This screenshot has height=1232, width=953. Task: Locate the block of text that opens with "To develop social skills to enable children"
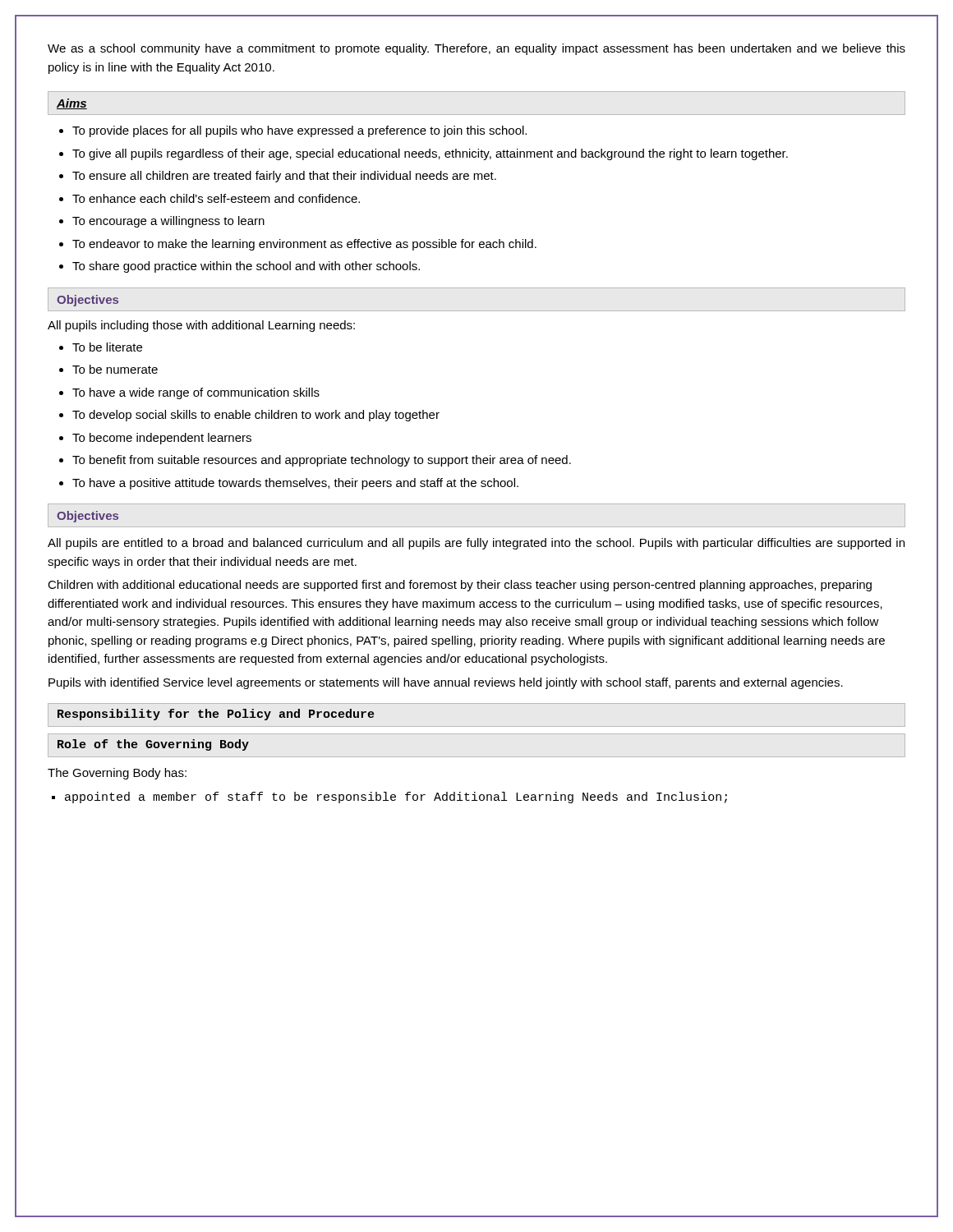click(x=256, y=414)
